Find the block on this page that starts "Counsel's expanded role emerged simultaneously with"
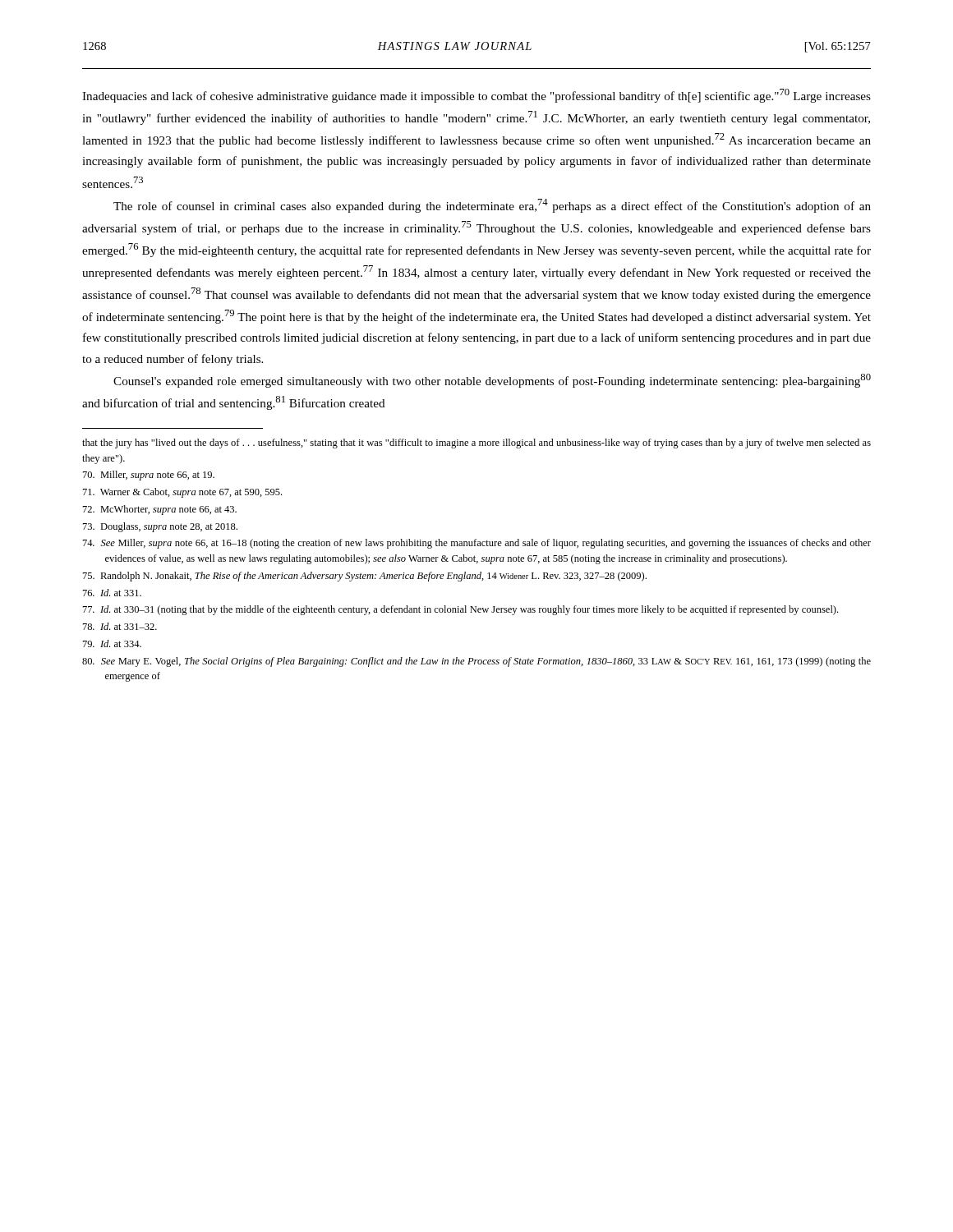This screenshot has width=953, height=1232. 476,391
